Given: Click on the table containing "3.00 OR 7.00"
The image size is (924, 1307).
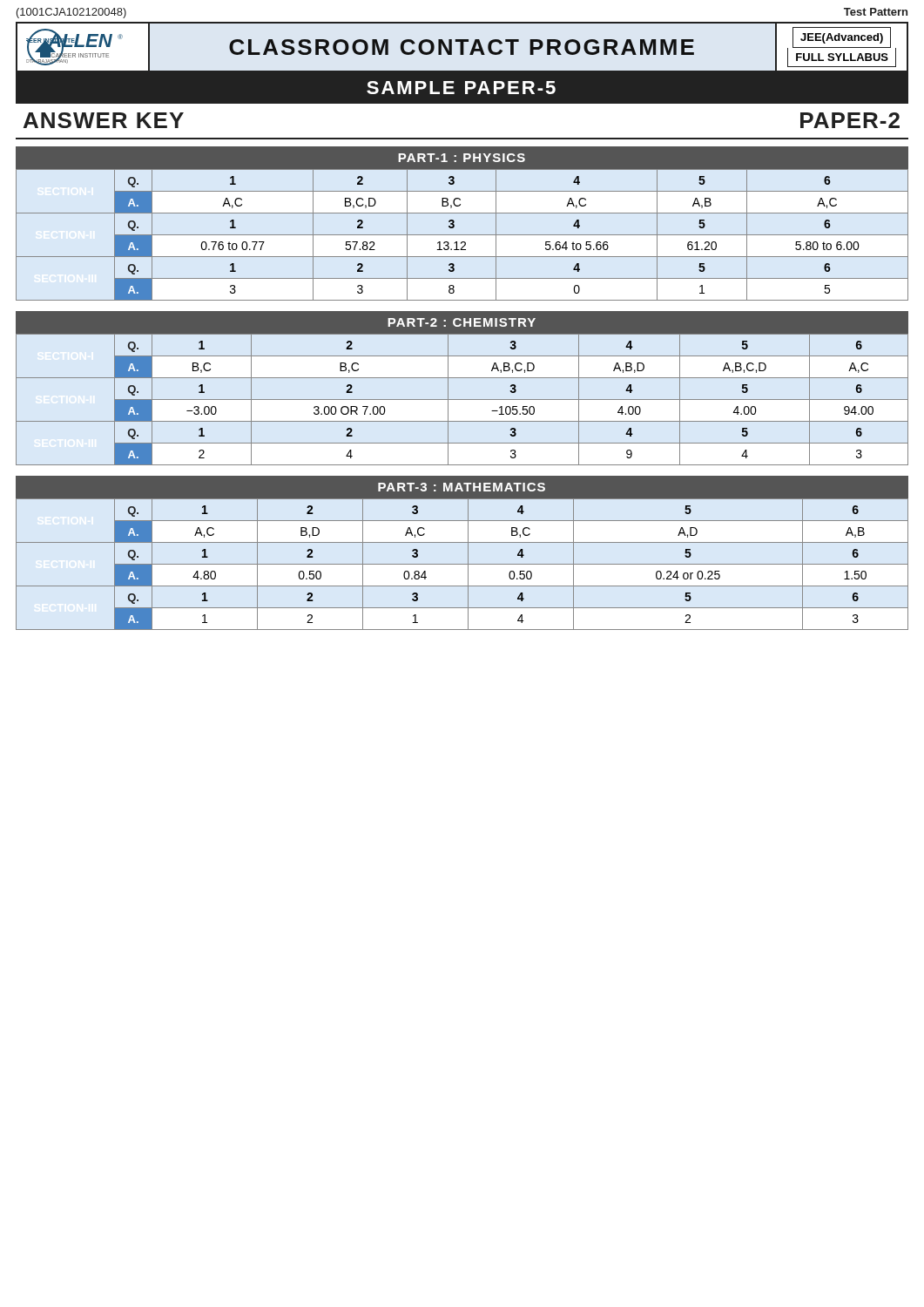Looking at the screenshot, I should [462, 399].
